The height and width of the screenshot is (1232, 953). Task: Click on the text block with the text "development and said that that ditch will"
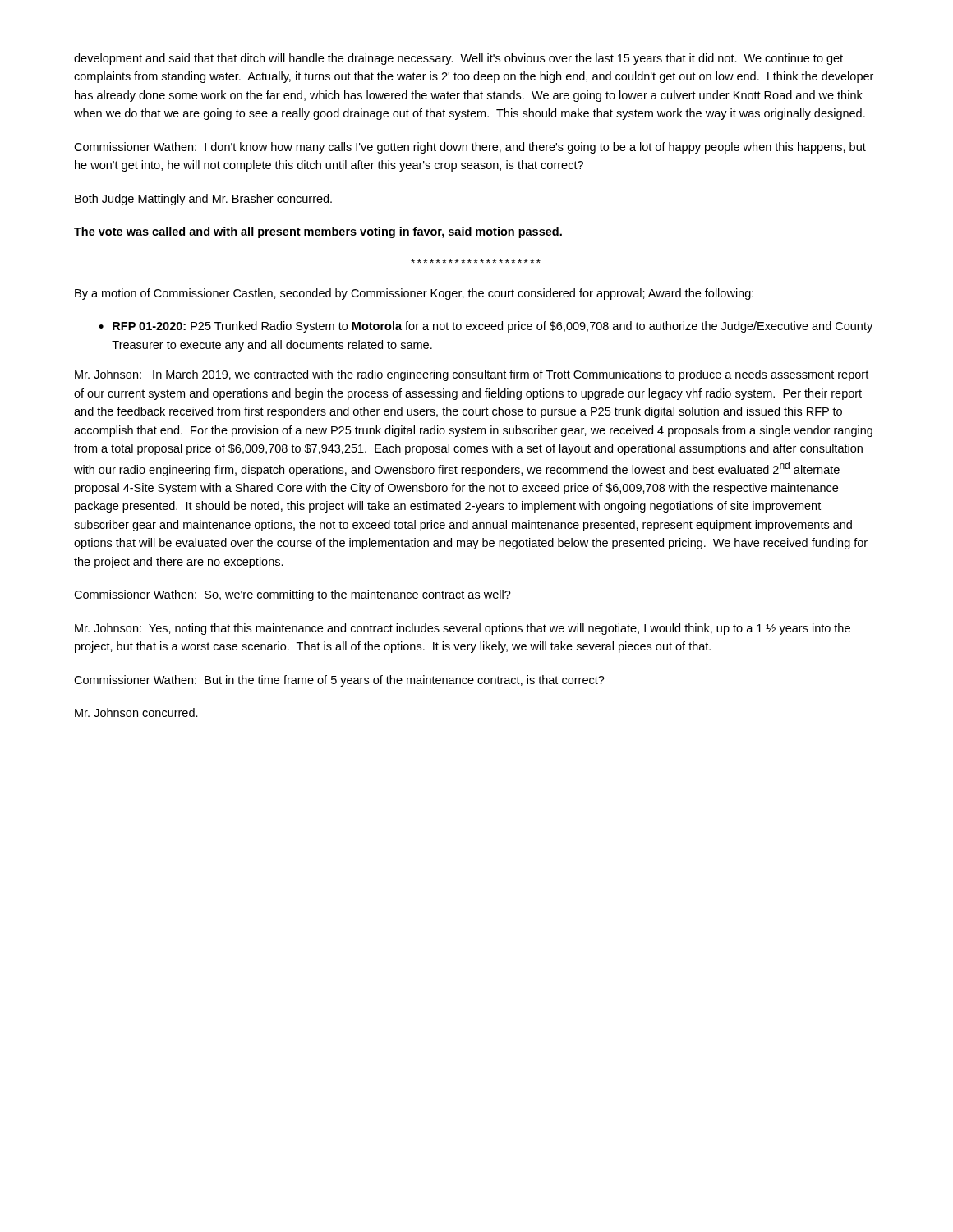click(474, 86)
